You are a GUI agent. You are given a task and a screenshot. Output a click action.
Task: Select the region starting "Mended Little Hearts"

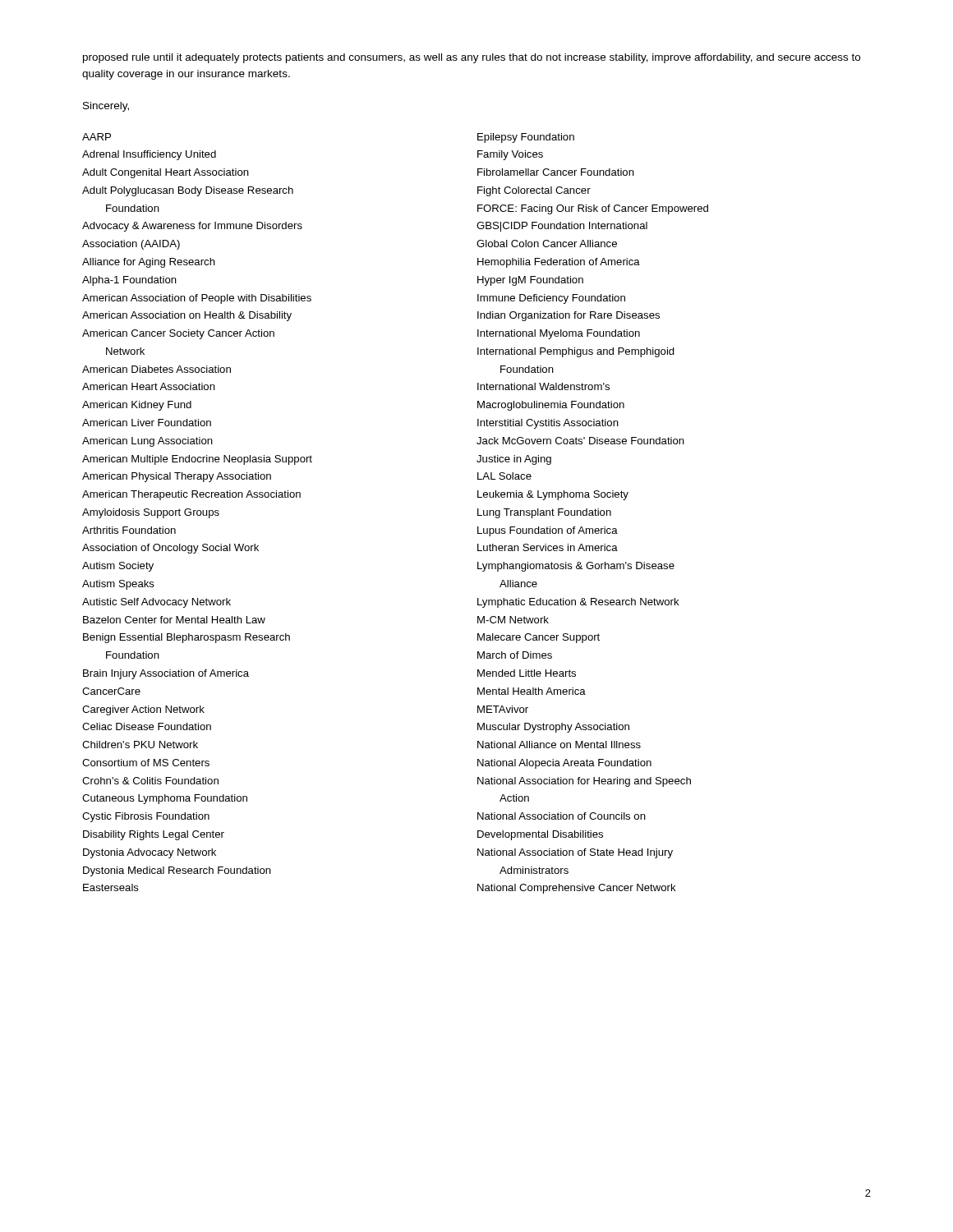point(526,673)
